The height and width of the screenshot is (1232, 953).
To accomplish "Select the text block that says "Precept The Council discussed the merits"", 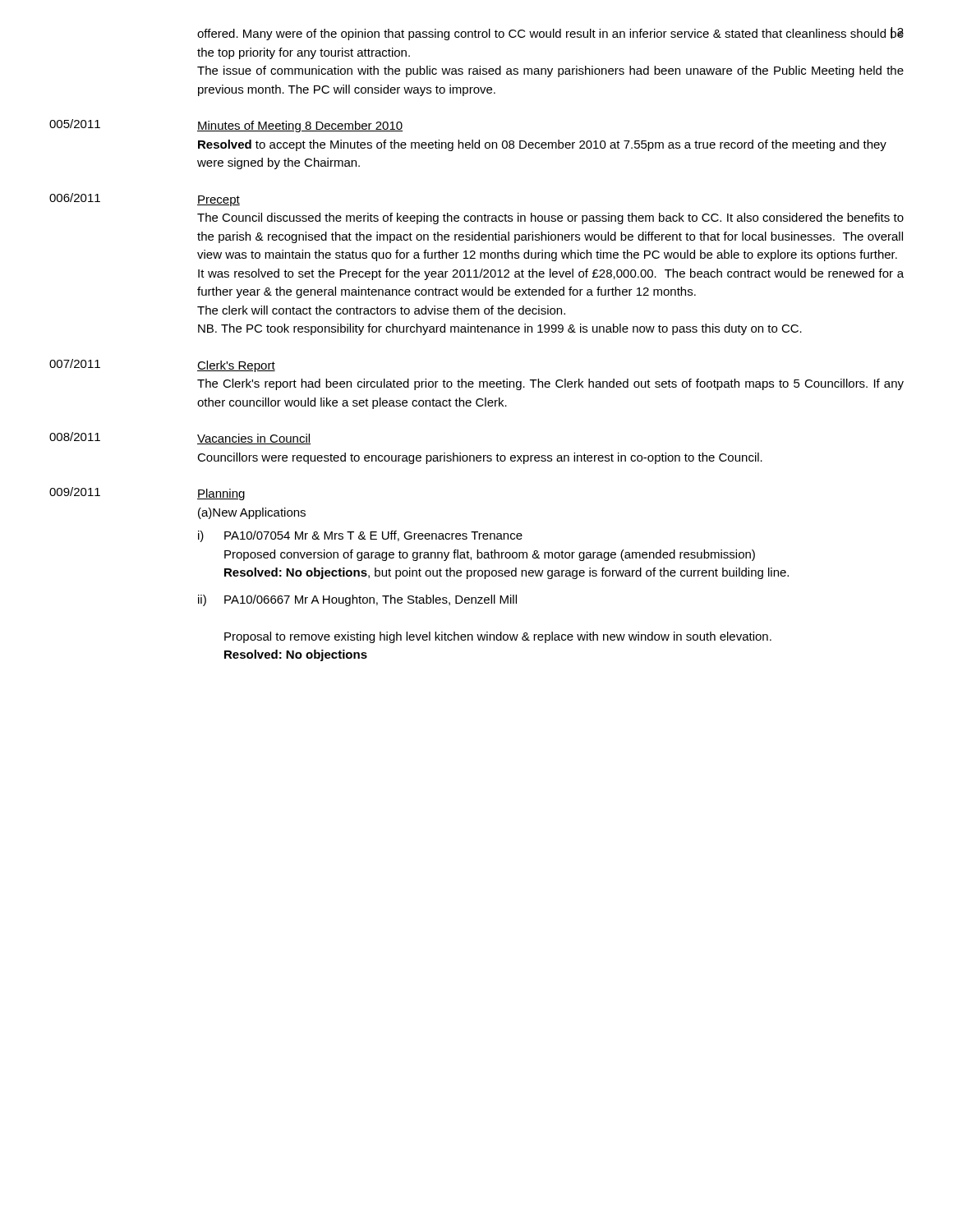I will coord(550,263).
